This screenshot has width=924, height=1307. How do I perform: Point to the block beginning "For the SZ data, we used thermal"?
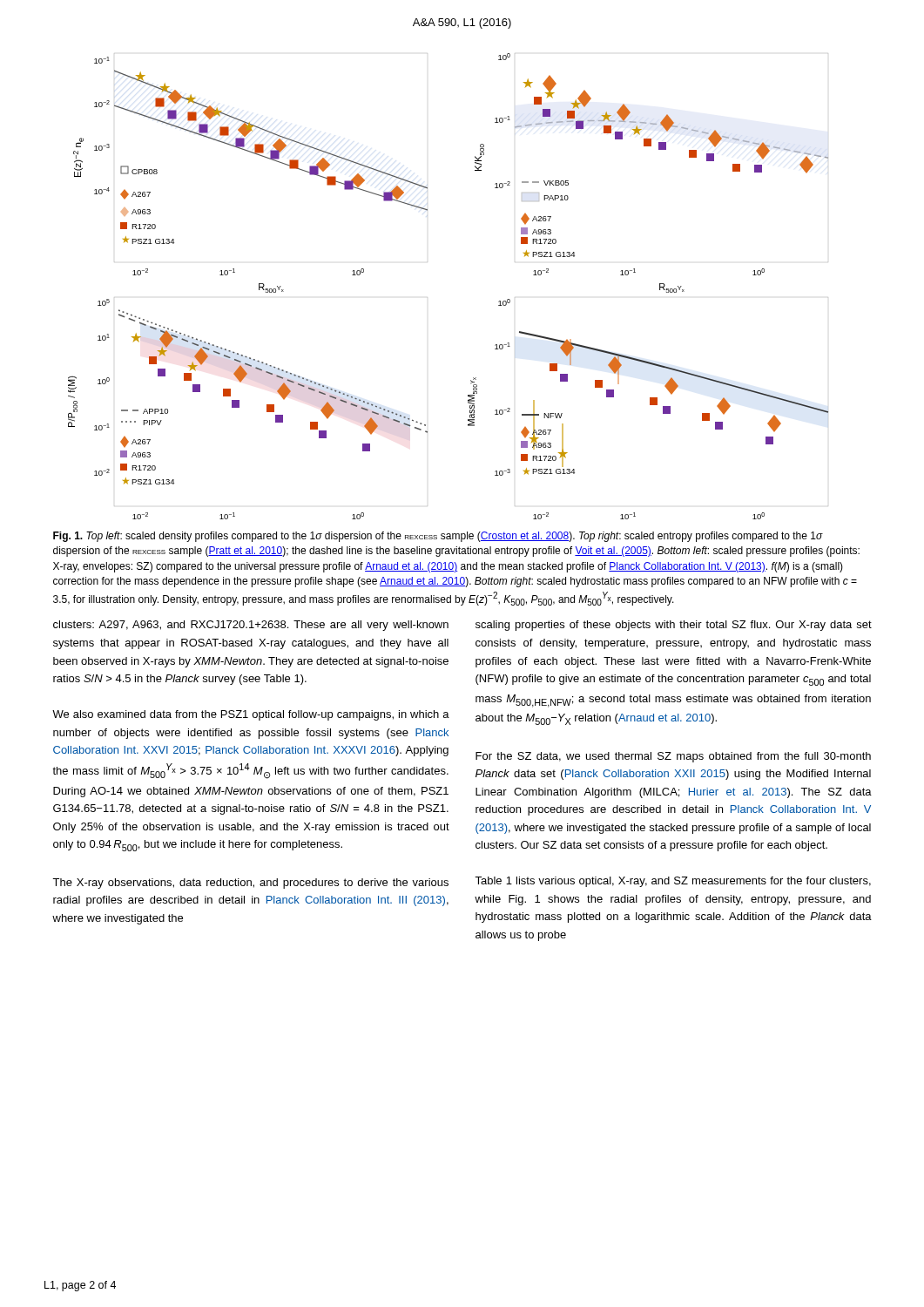click(x=673, y=800)
